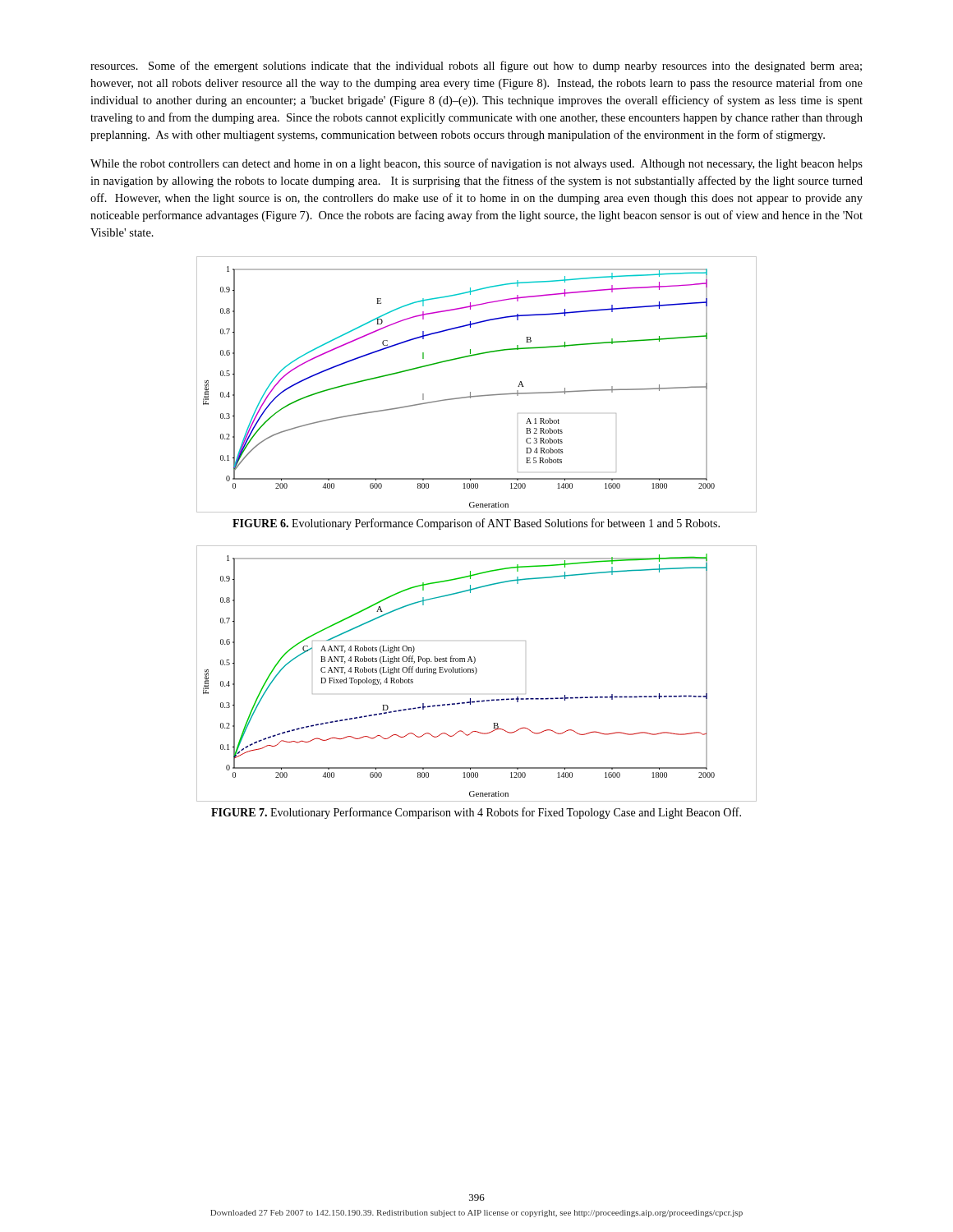This screenshot has height=1232, width=953.
Task: Select the text block starting "While the robot controllers can detect"
Action: tap(476, 198)
